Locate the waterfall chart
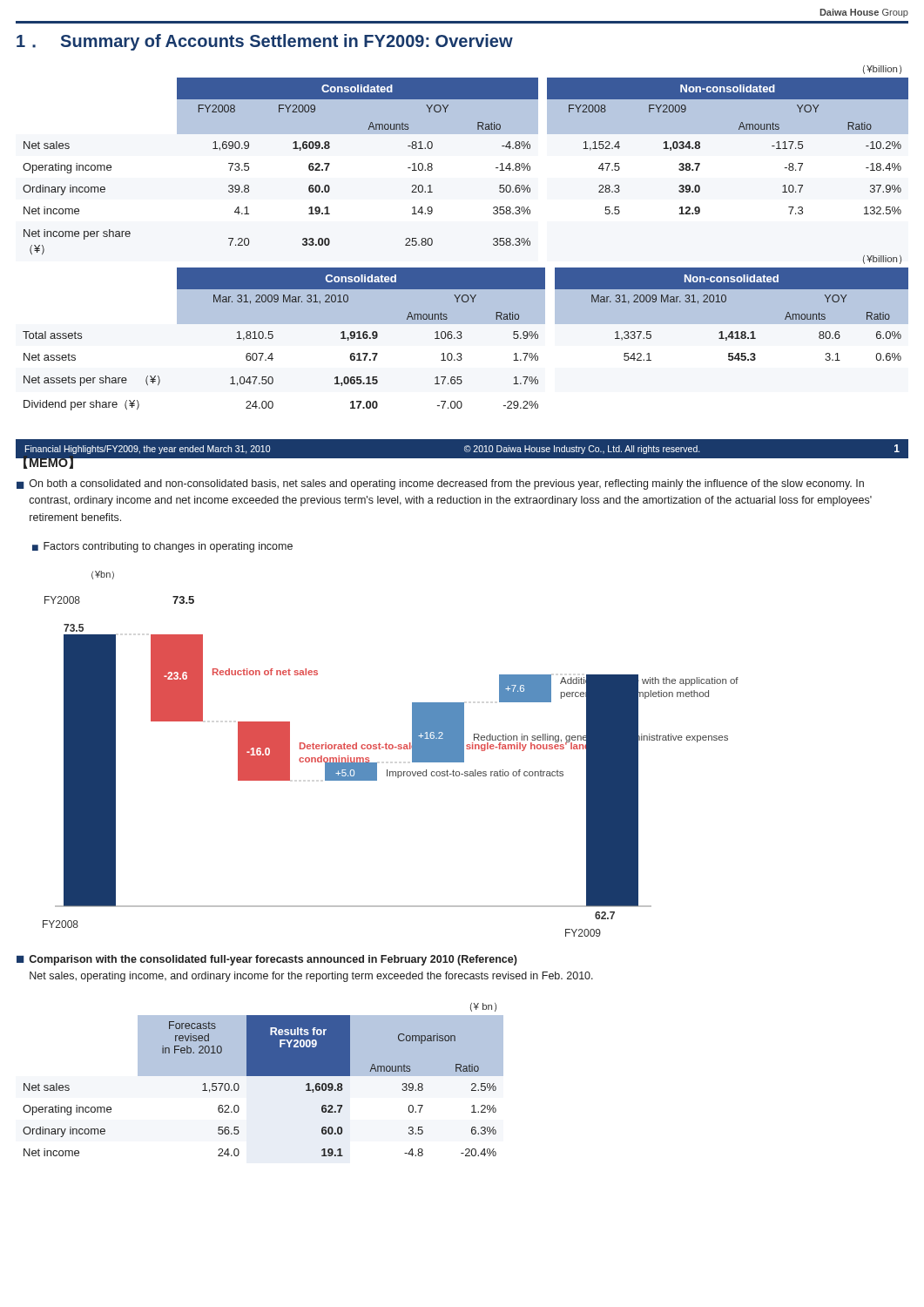Screen dimensions: 1307x924 coord(462,754)
